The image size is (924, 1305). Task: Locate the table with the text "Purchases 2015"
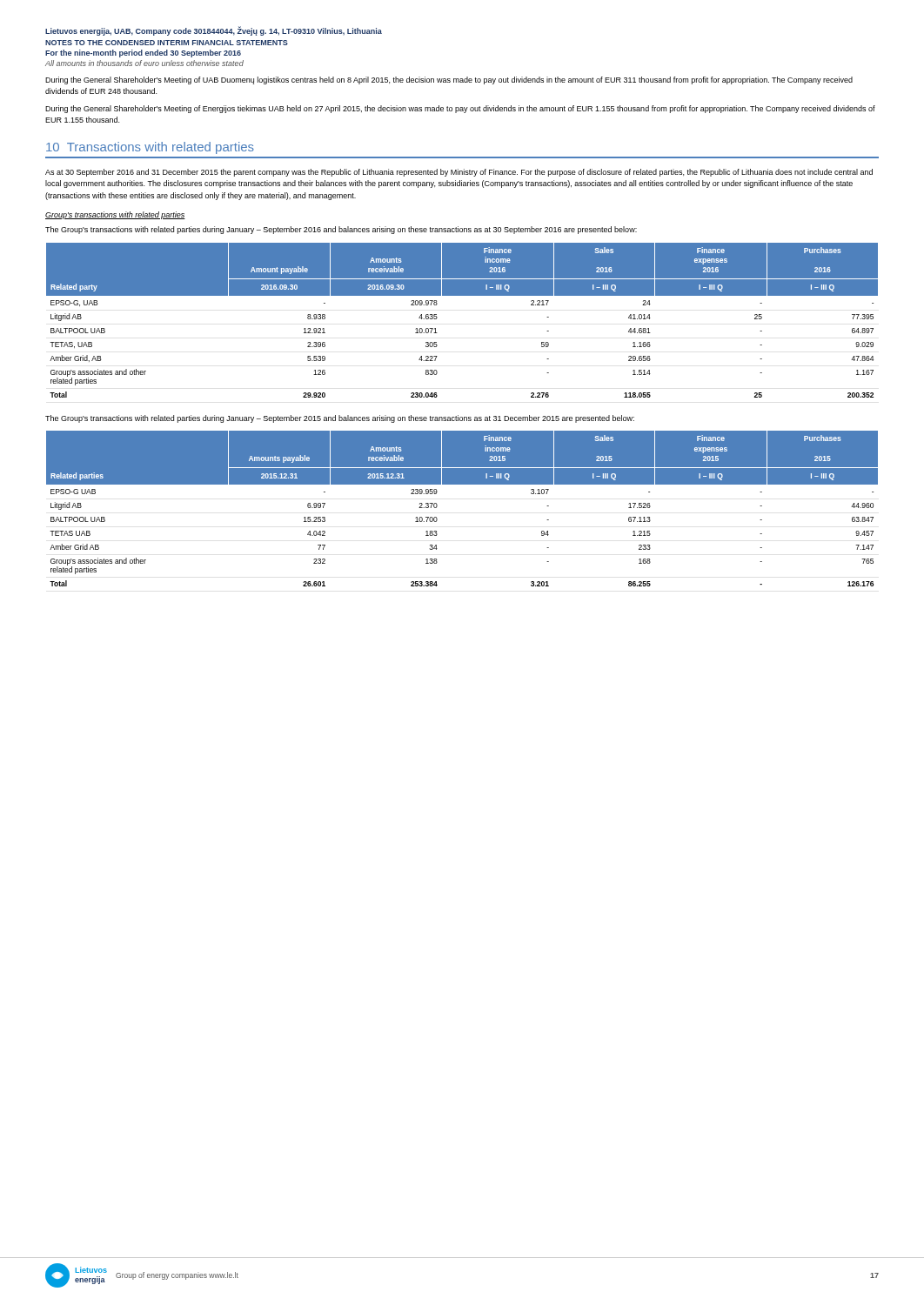click(462, 511)
